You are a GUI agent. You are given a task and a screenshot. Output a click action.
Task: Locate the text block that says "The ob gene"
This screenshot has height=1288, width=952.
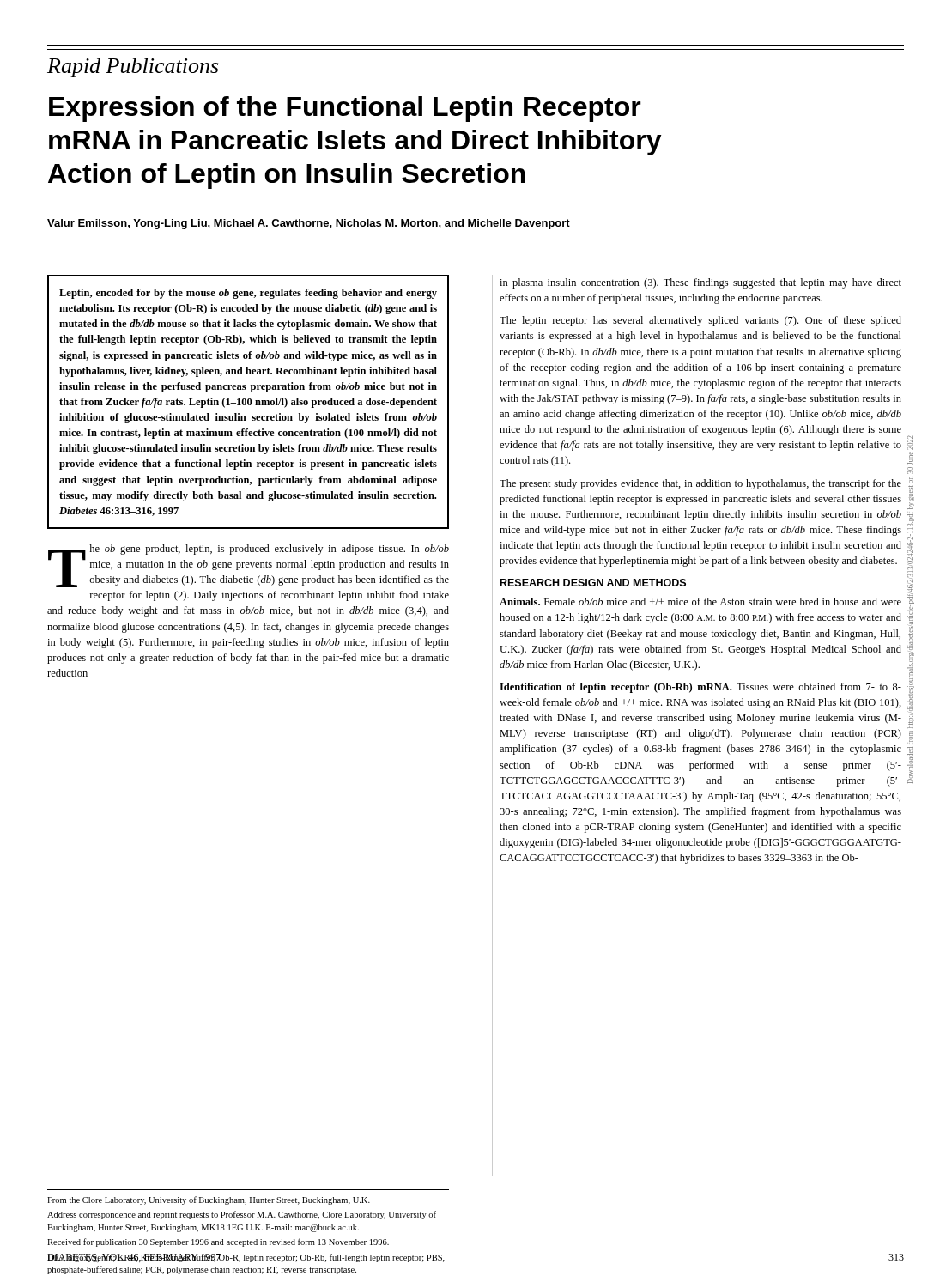pyautogui.click(x=248, y=611)
